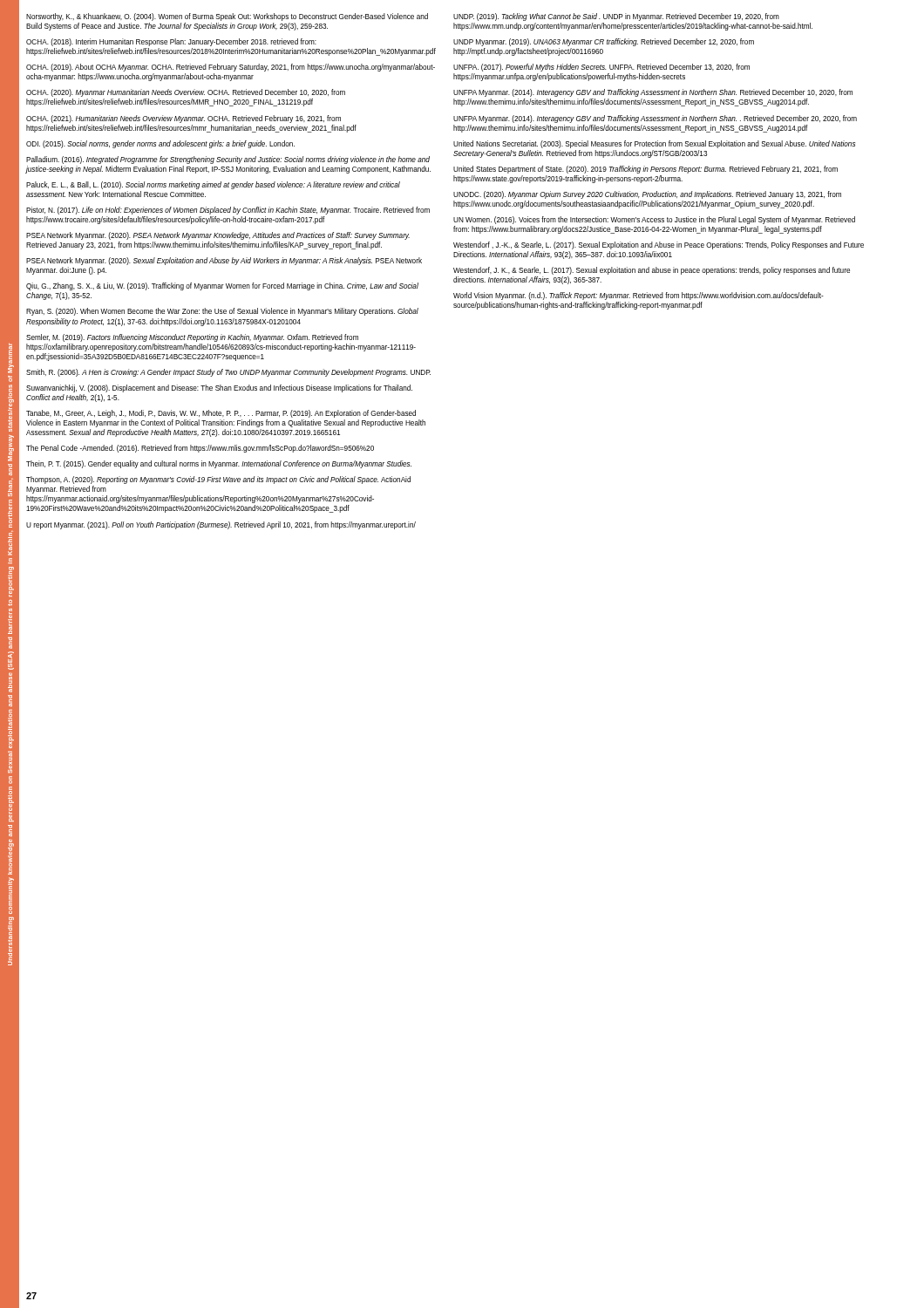Click the passage that begins "UNODC. (2020). Myanmar Opium Survey 2020 Cultivation,"
This screenshot has height=1308, width=924.
tap(647, 200)
